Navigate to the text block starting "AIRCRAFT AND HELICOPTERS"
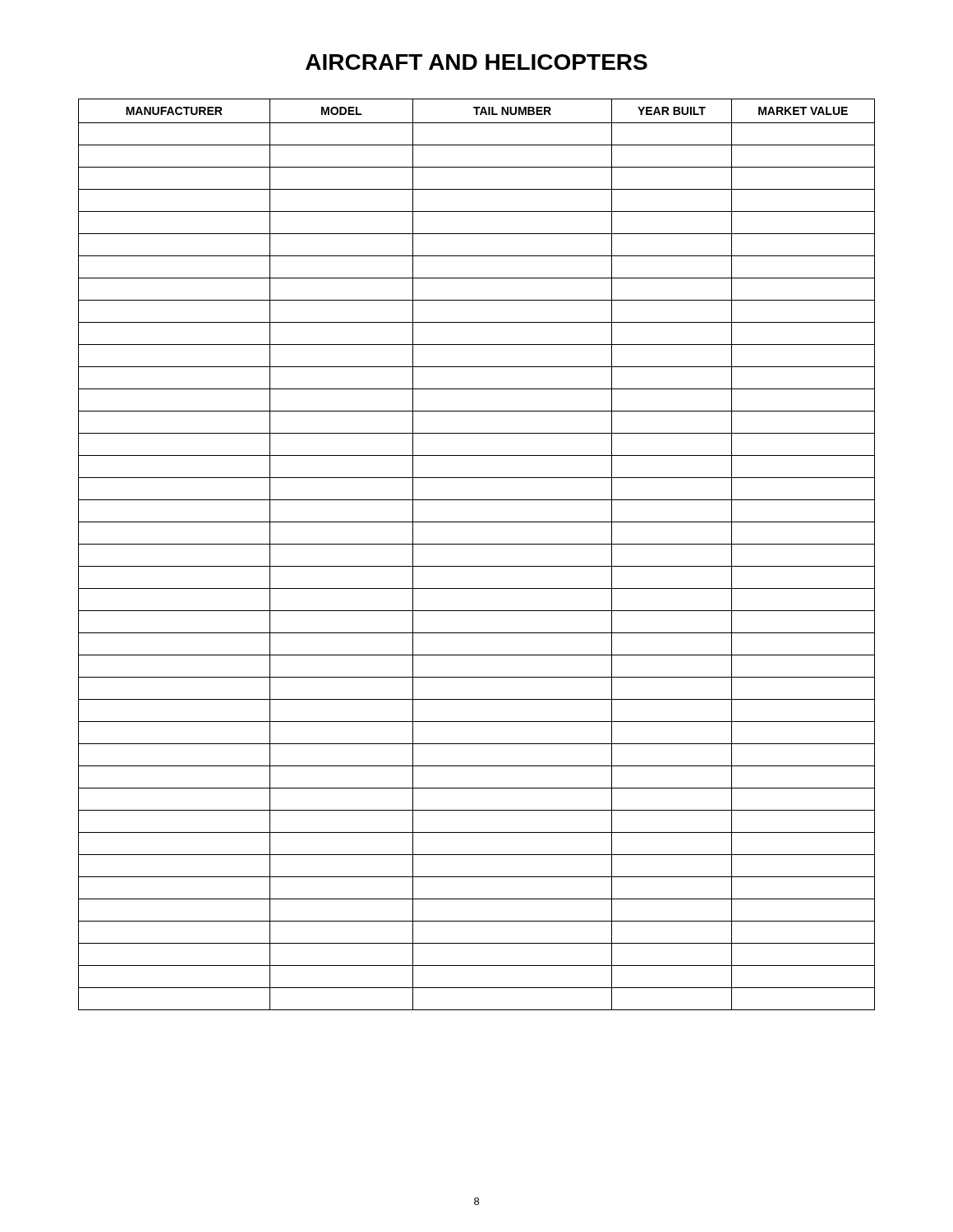This screenshot has height=1232, width=953. 476,62
